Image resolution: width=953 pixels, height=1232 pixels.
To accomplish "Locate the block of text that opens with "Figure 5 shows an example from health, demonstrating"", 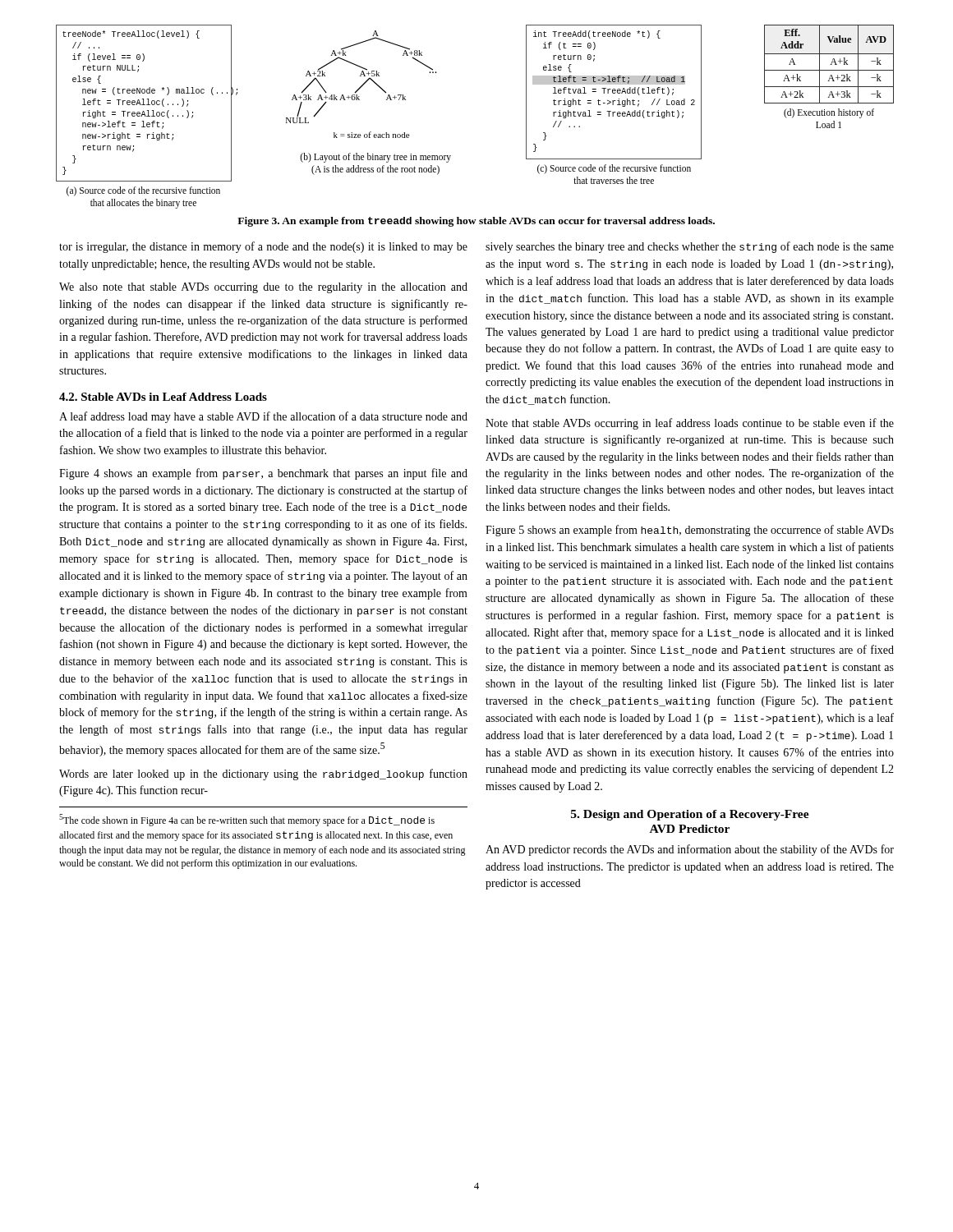I will point(690,658).
